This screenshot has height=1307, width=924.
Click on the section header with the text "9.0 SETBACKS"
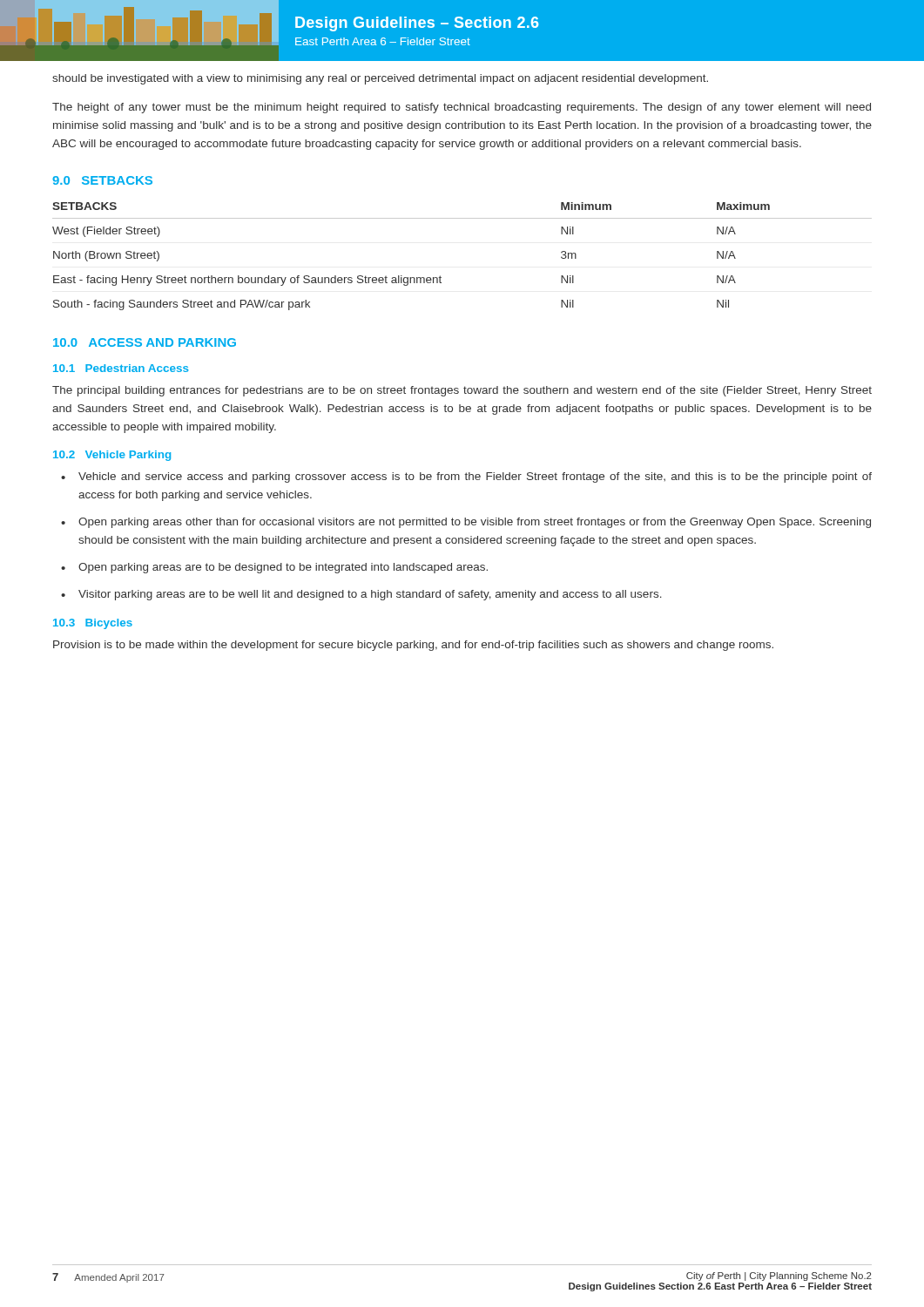click(x=103, y=180)
